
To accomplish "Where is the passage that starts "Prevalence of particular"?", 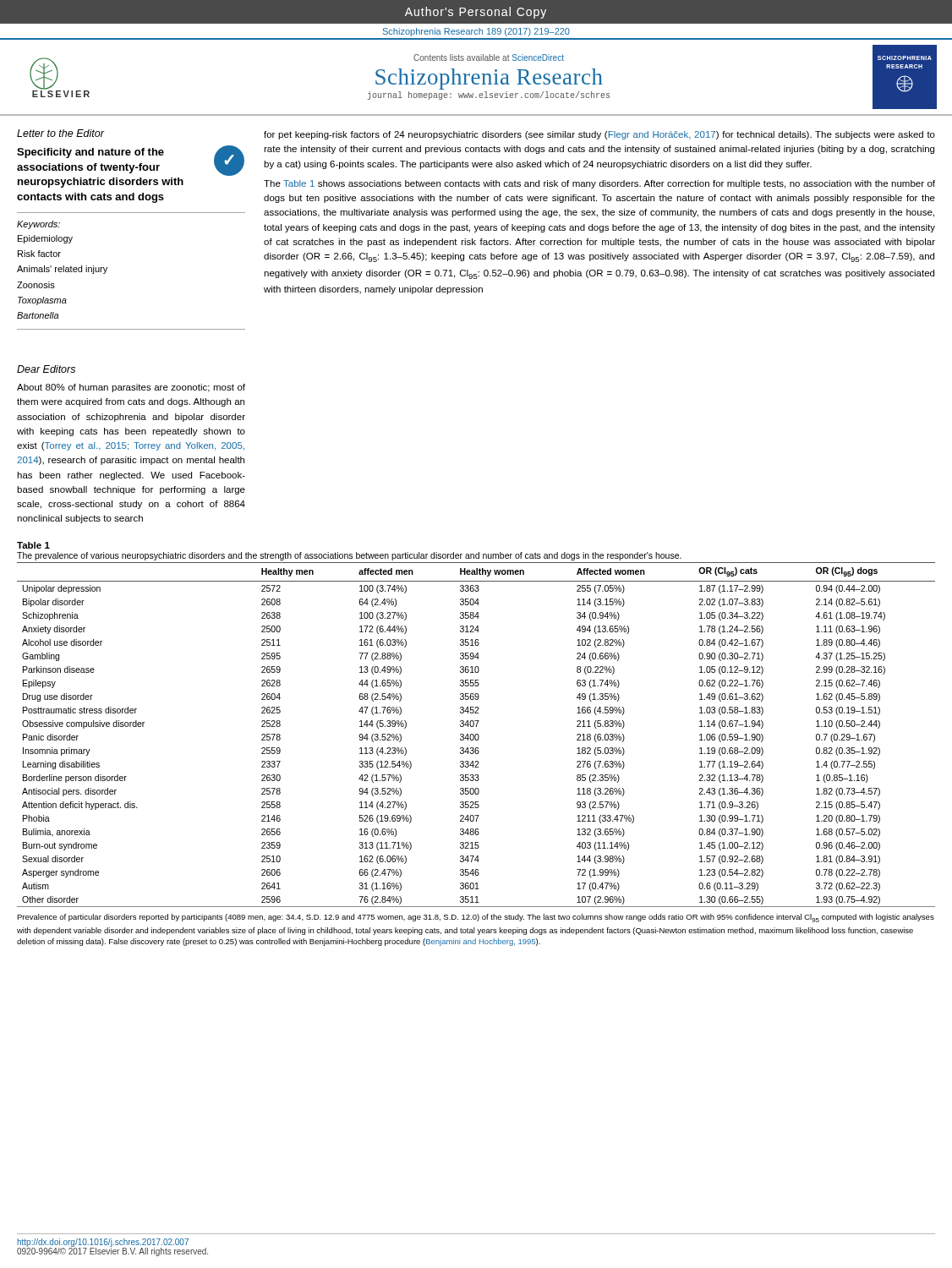I will 475,929.
